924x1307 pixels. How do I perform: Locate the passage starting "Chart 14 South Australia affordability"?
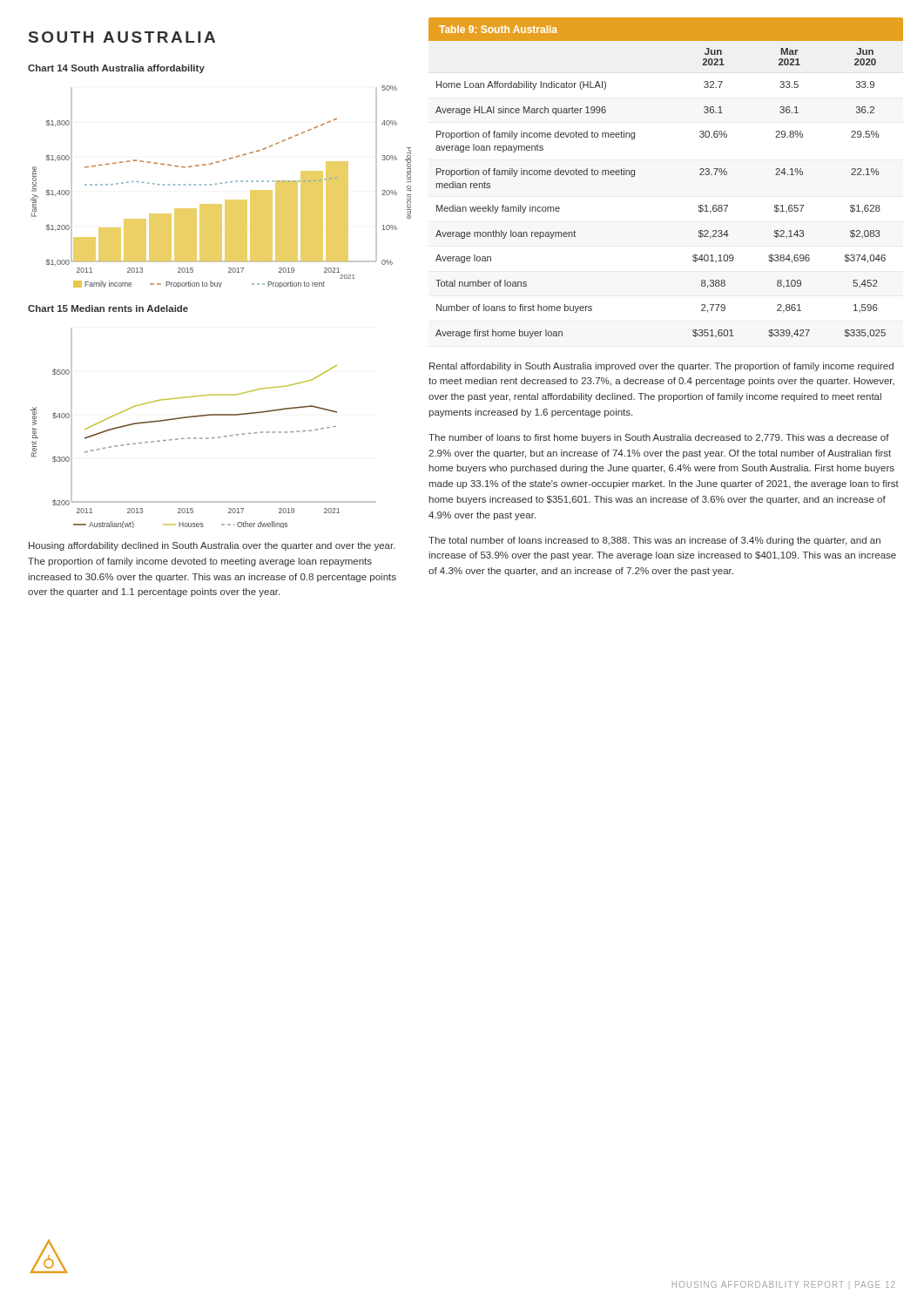click(x=116, y=68)
